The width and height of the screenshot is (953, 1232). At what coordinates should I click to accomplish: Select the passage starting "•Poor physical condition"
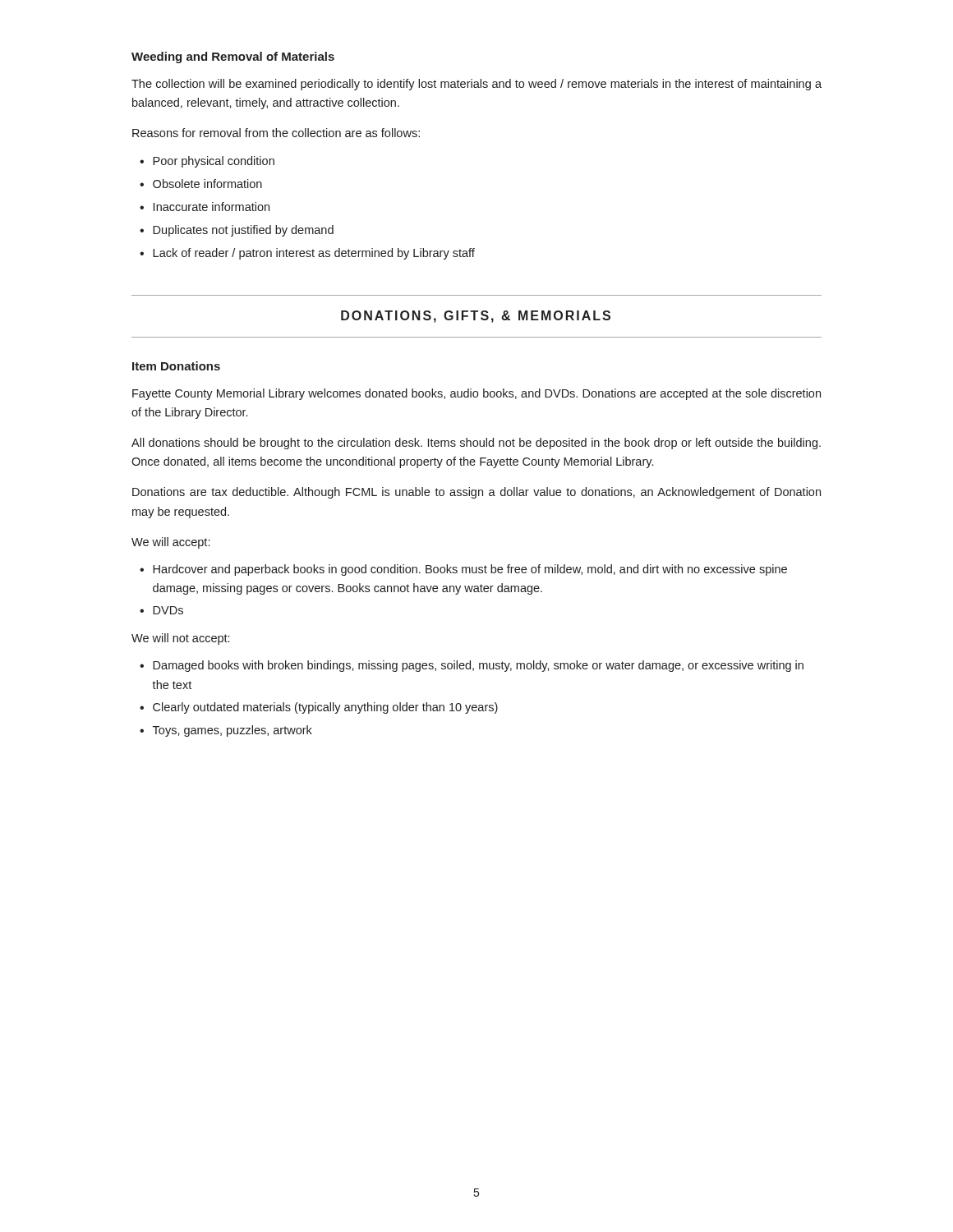[x=207, y=161]
